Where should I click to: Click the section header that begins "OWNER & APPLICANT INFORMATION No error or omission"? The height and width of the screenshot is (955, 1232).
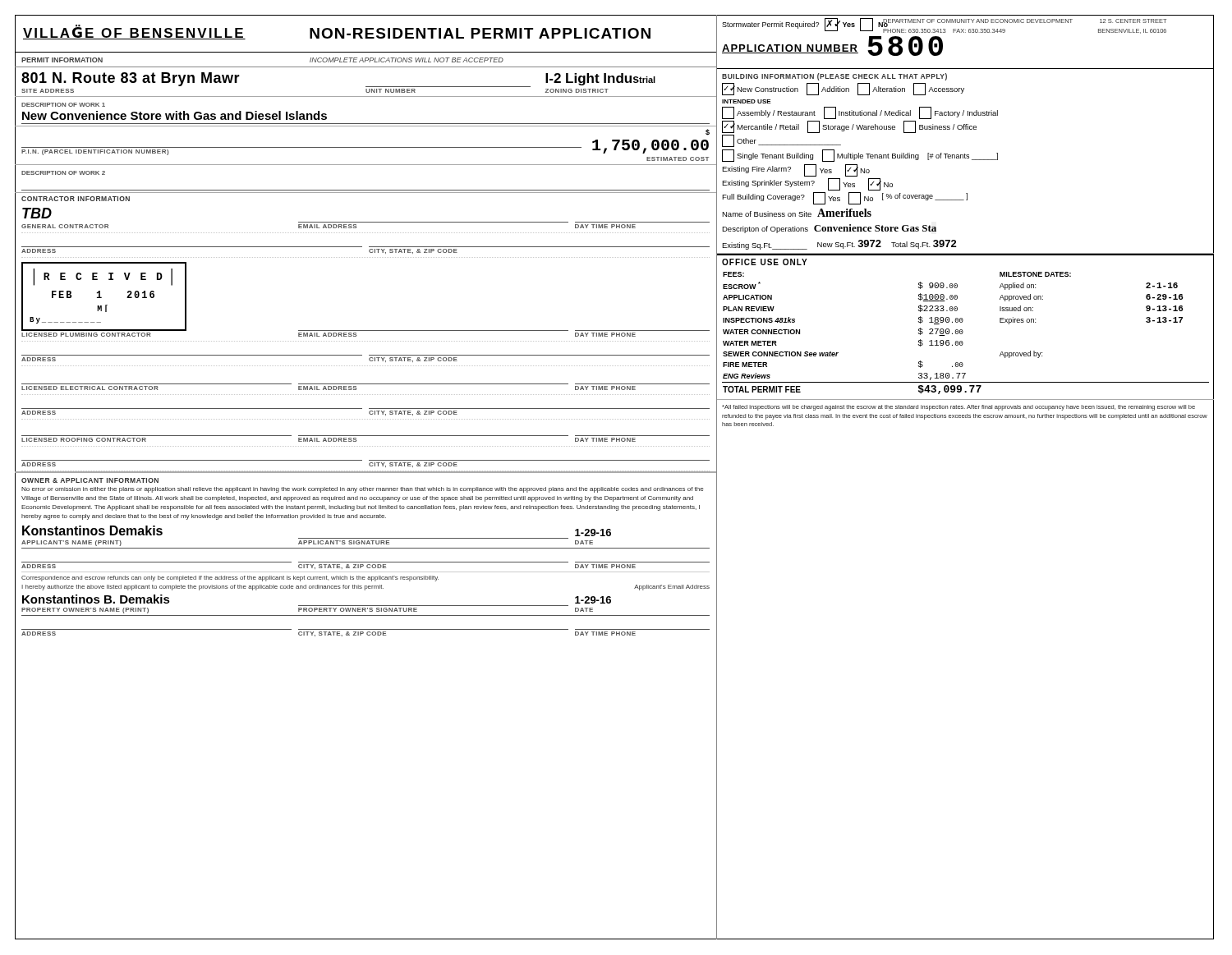coord(365,557)
